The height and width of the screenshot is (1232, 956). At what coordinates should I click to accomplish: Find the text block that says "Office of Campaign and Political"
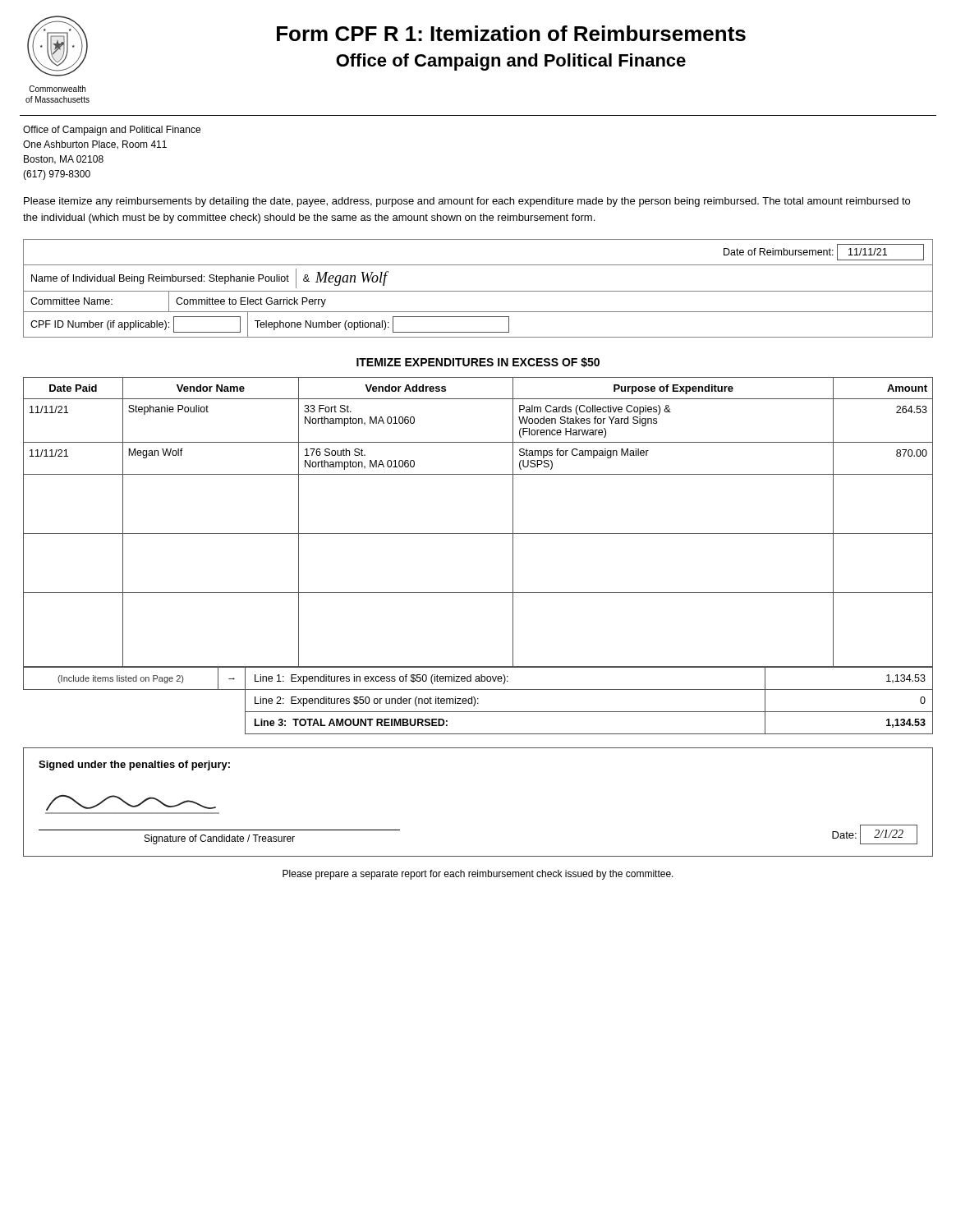(112, 152)
